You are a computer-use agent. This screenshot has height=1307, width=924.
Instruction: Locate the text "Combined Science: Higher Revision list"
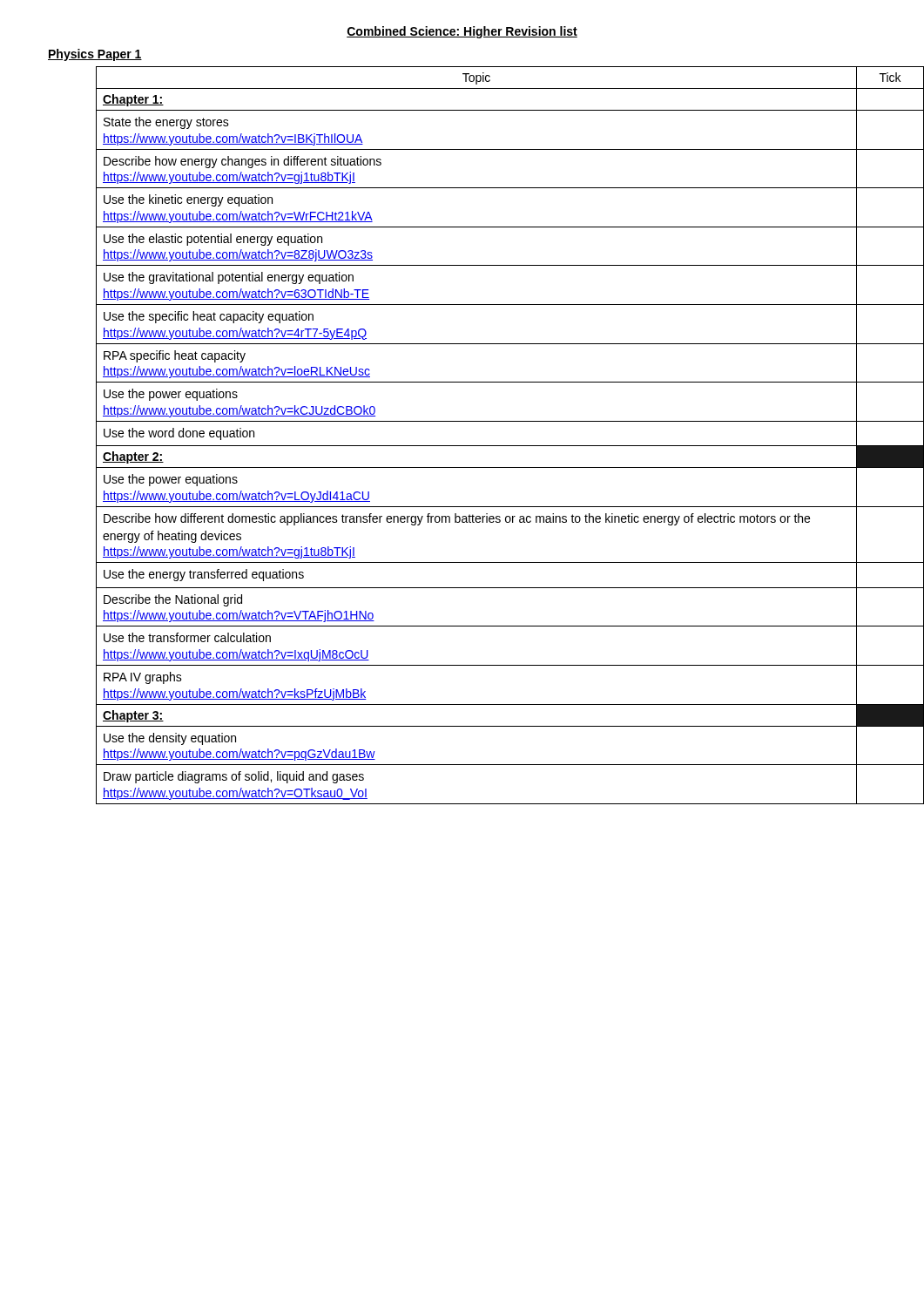coord(462,31)
